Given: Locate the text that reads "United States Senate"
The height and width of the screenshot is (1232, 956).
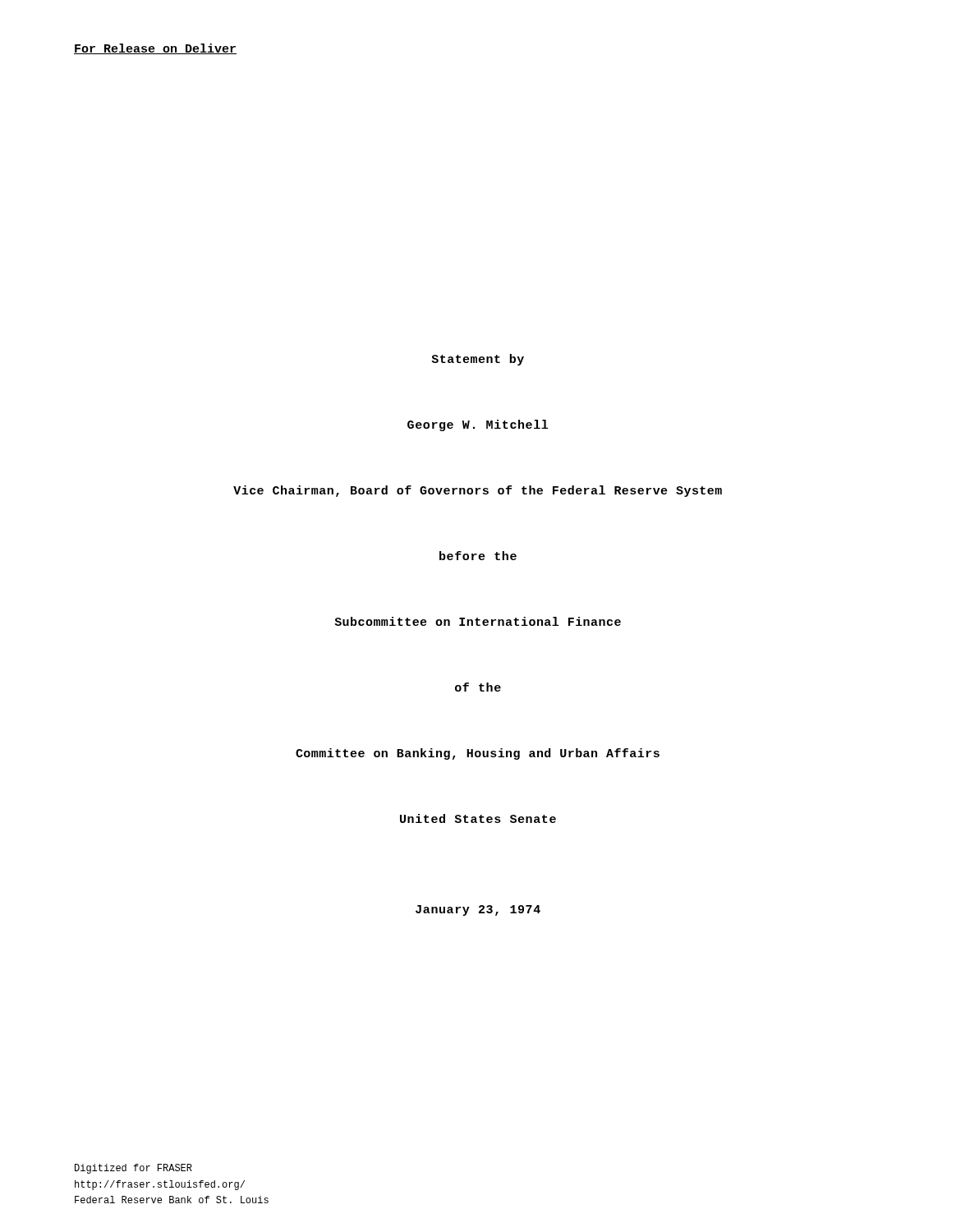Looking at the screenshot, I should [x=478, y=820].
